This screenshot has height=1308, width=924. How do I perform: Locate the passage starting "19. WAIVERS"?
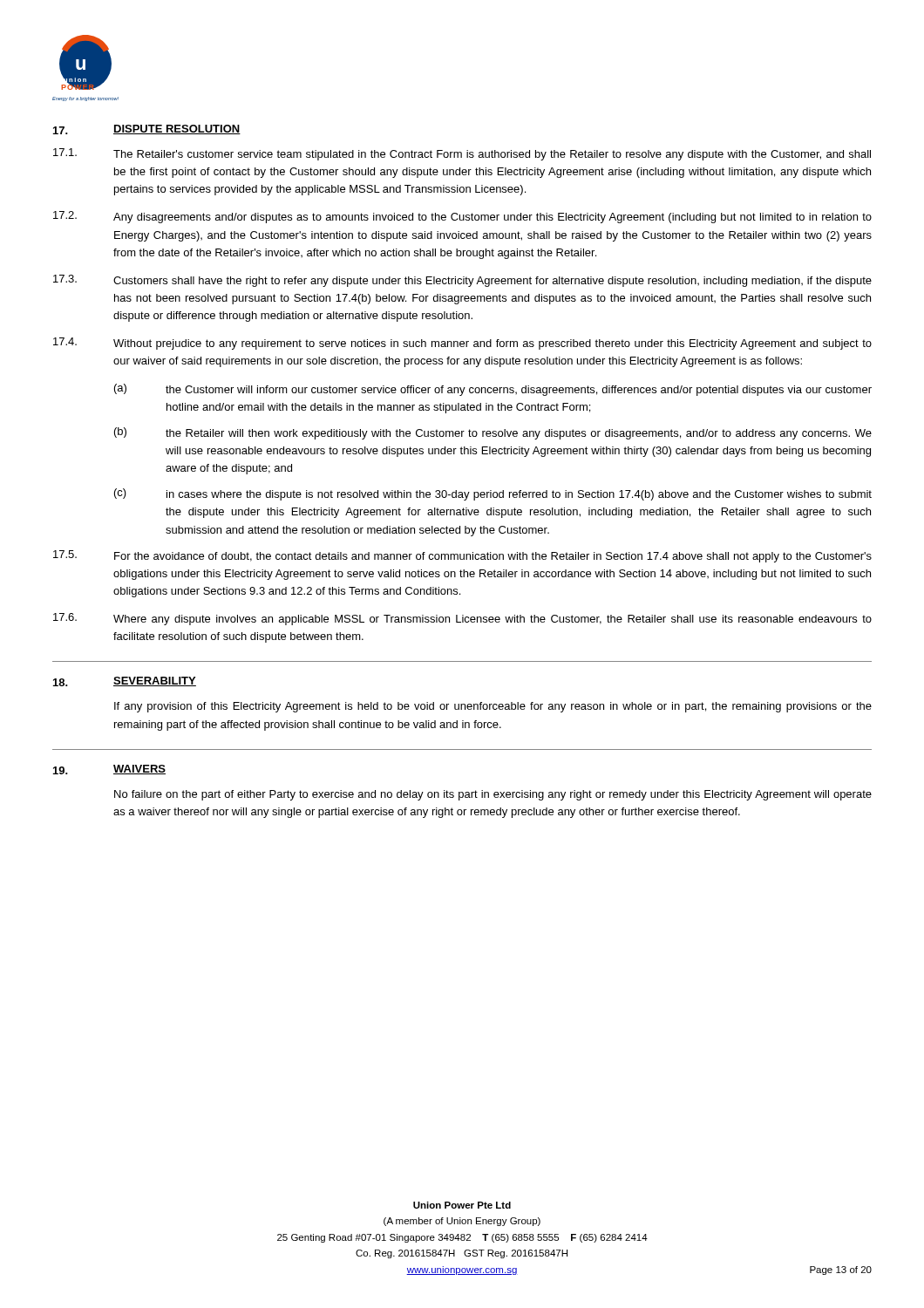click(109, 769)
